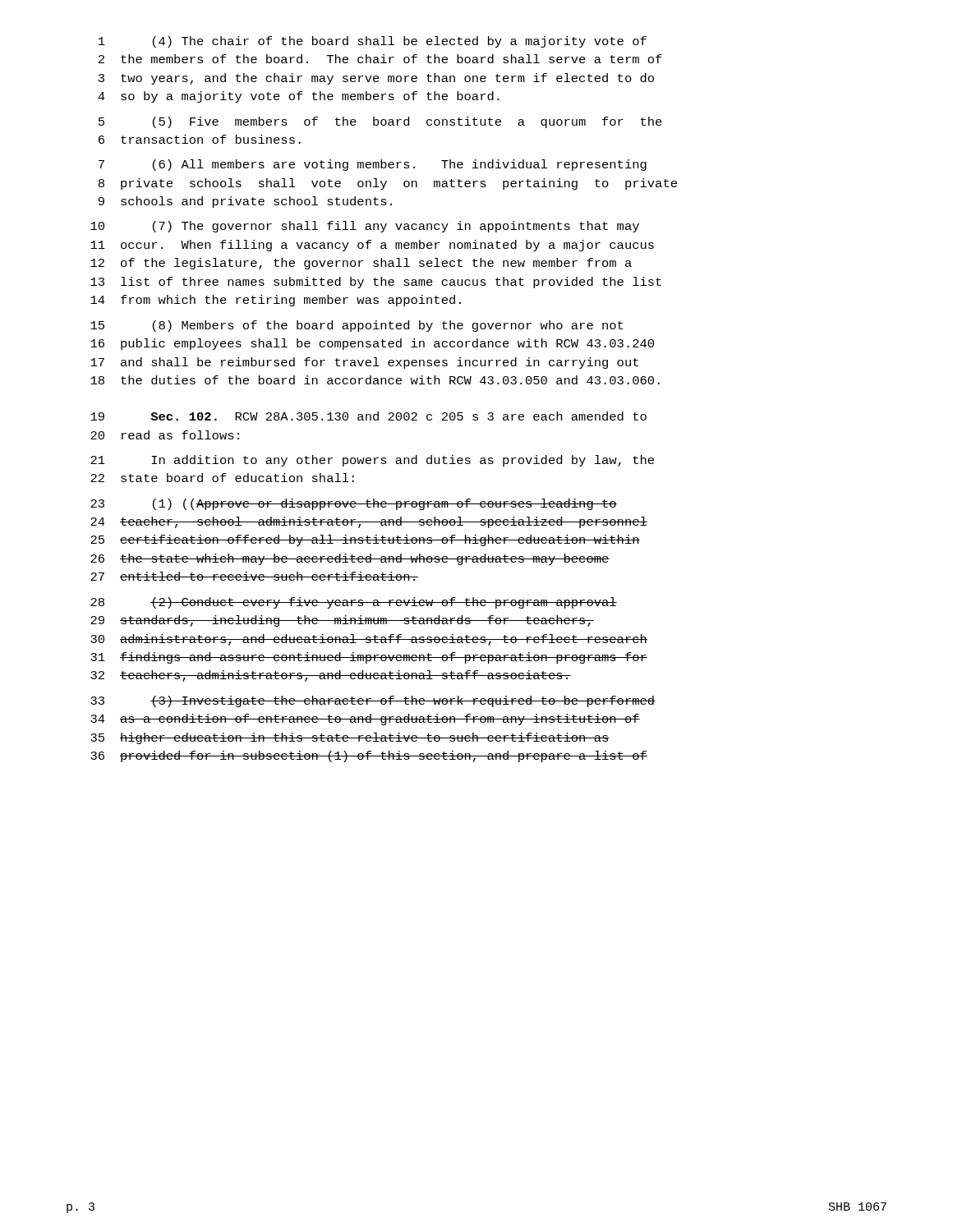Point to the block beginning "23 (1) ((Approve or"
953x1232 pixels.
(476, 504)
